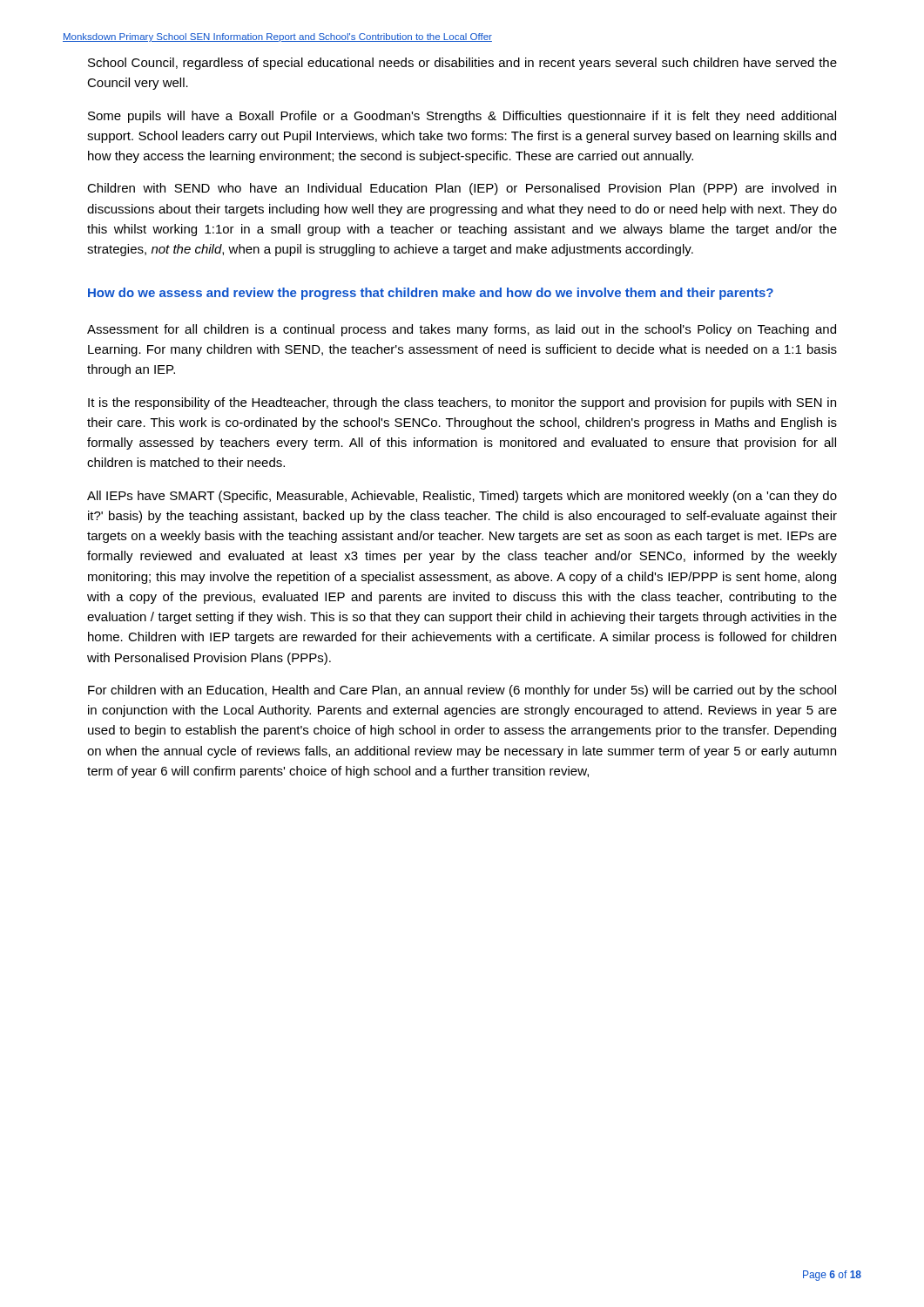Select the text block containing "School Council, regardless"

point(462,72)
